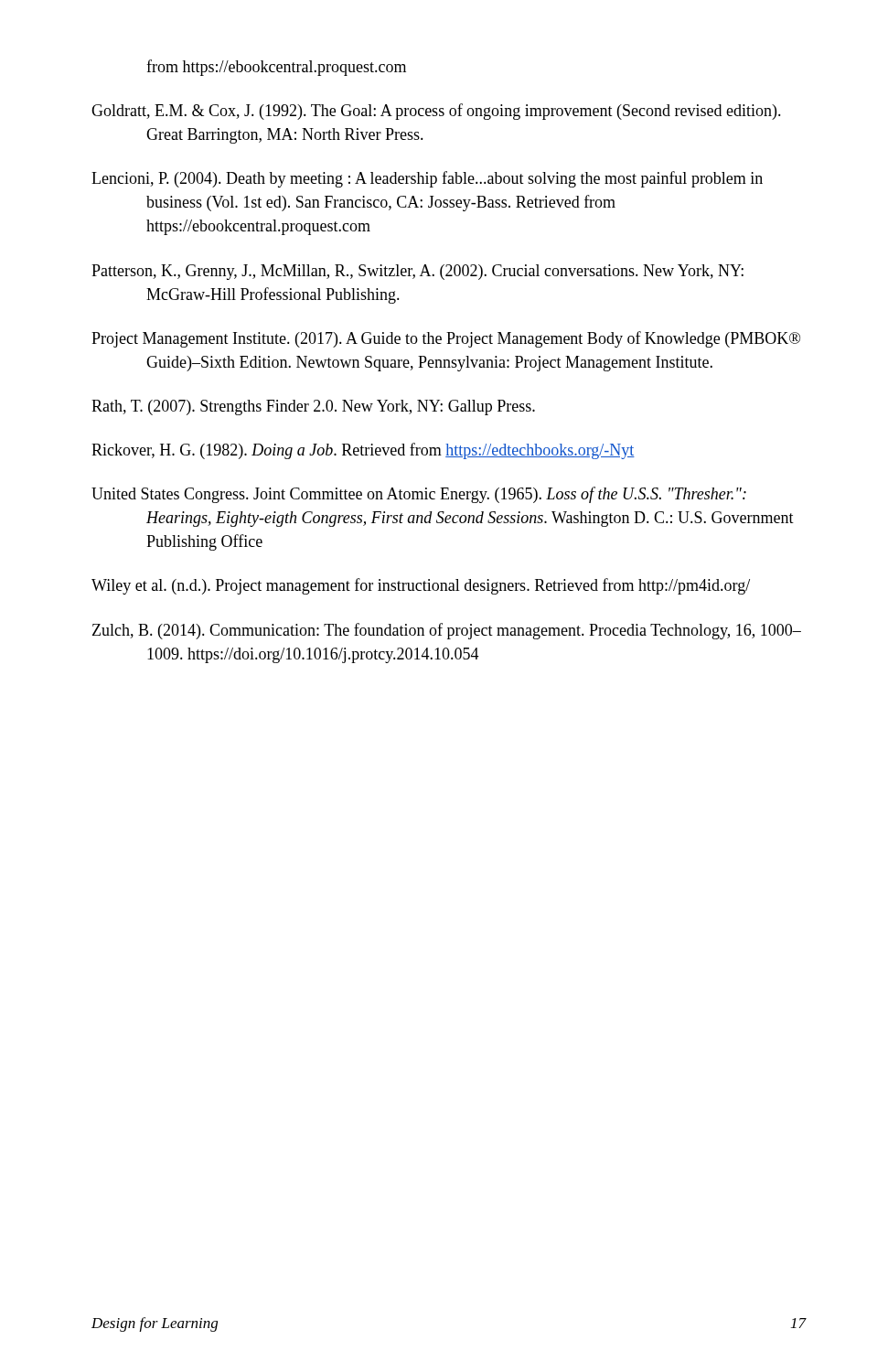The height and width of the screenshot is (1372, 888).
Task: Click the passage that begins "Project Management Institute. (2017). A Guide to"
Action: pyautogui.click(x=446, y=350)
